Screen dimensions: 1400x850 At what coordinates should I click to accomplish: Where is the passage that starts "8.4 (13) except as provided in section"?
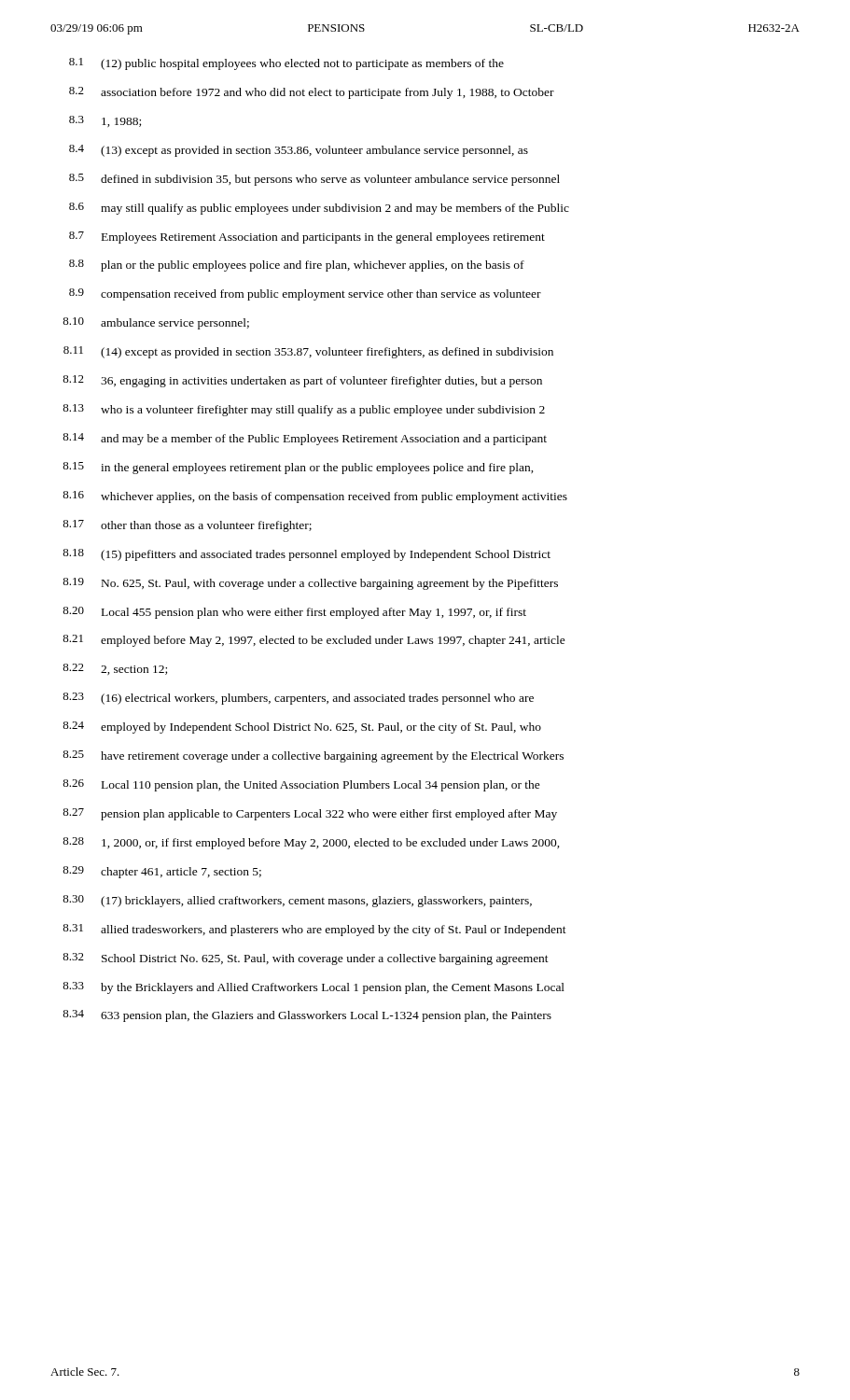click(x=425, y=237)
